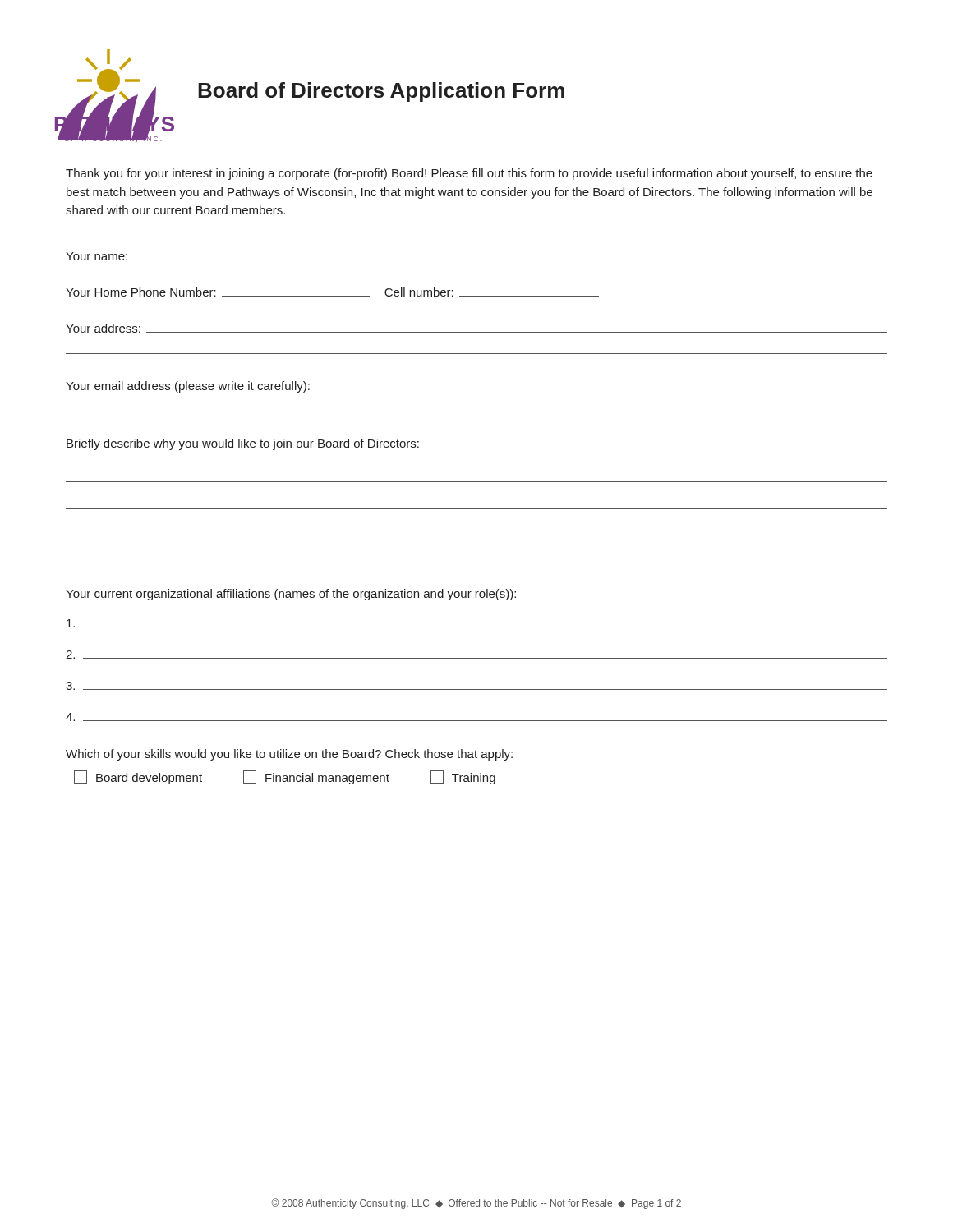Click on the text that says "Your Home Phone Number: Cell number:"
This screenshot has height=1232, width=953.
click(x=332, y=290)
